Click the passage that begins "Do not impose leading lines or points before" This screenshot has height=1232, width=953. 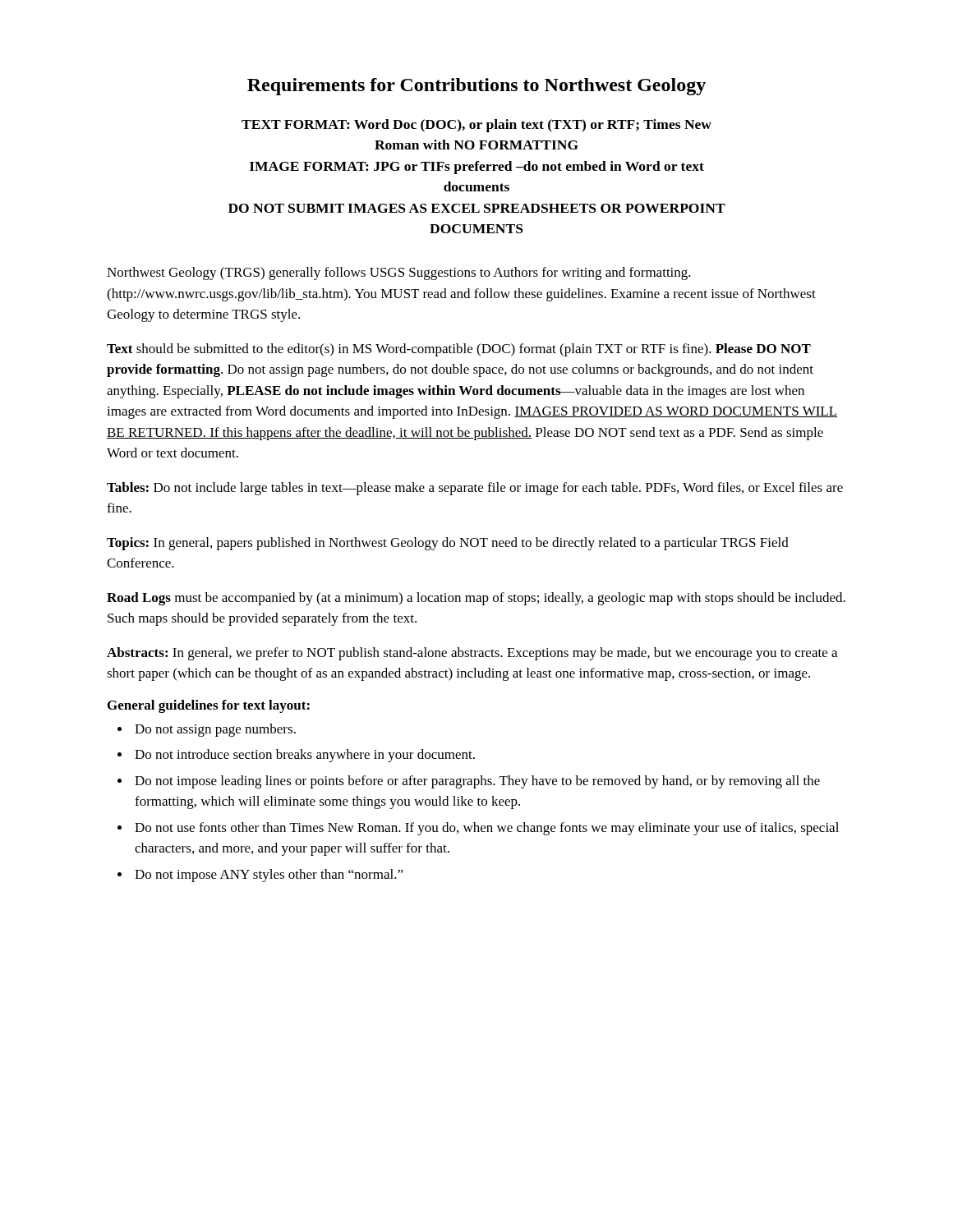(489, 791)
